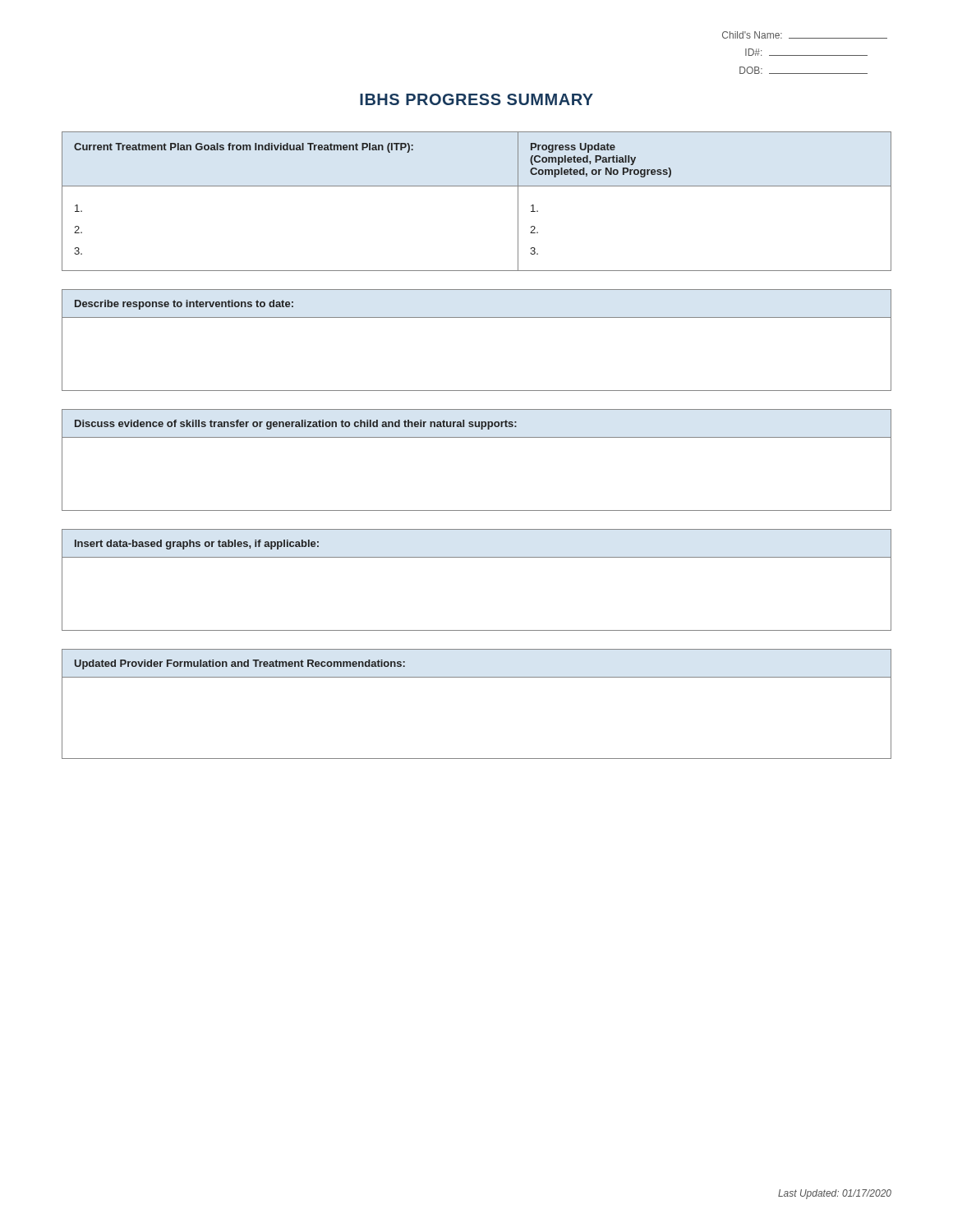Where is the section header that starts "Insert data-based graphs or tables, if"?

(476, 580)
